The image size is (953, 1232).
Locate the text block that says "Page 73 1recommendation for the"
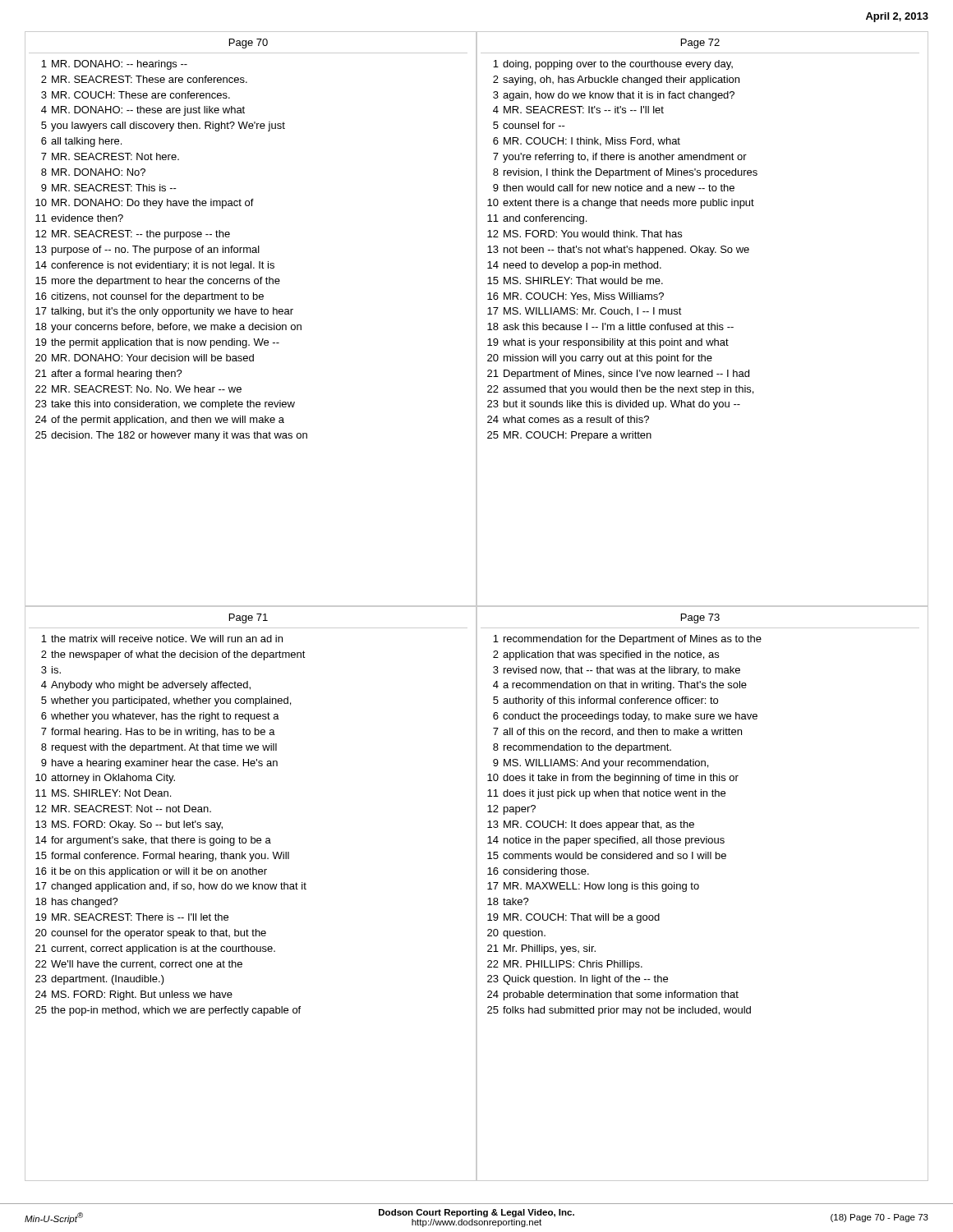coord(700,814)
